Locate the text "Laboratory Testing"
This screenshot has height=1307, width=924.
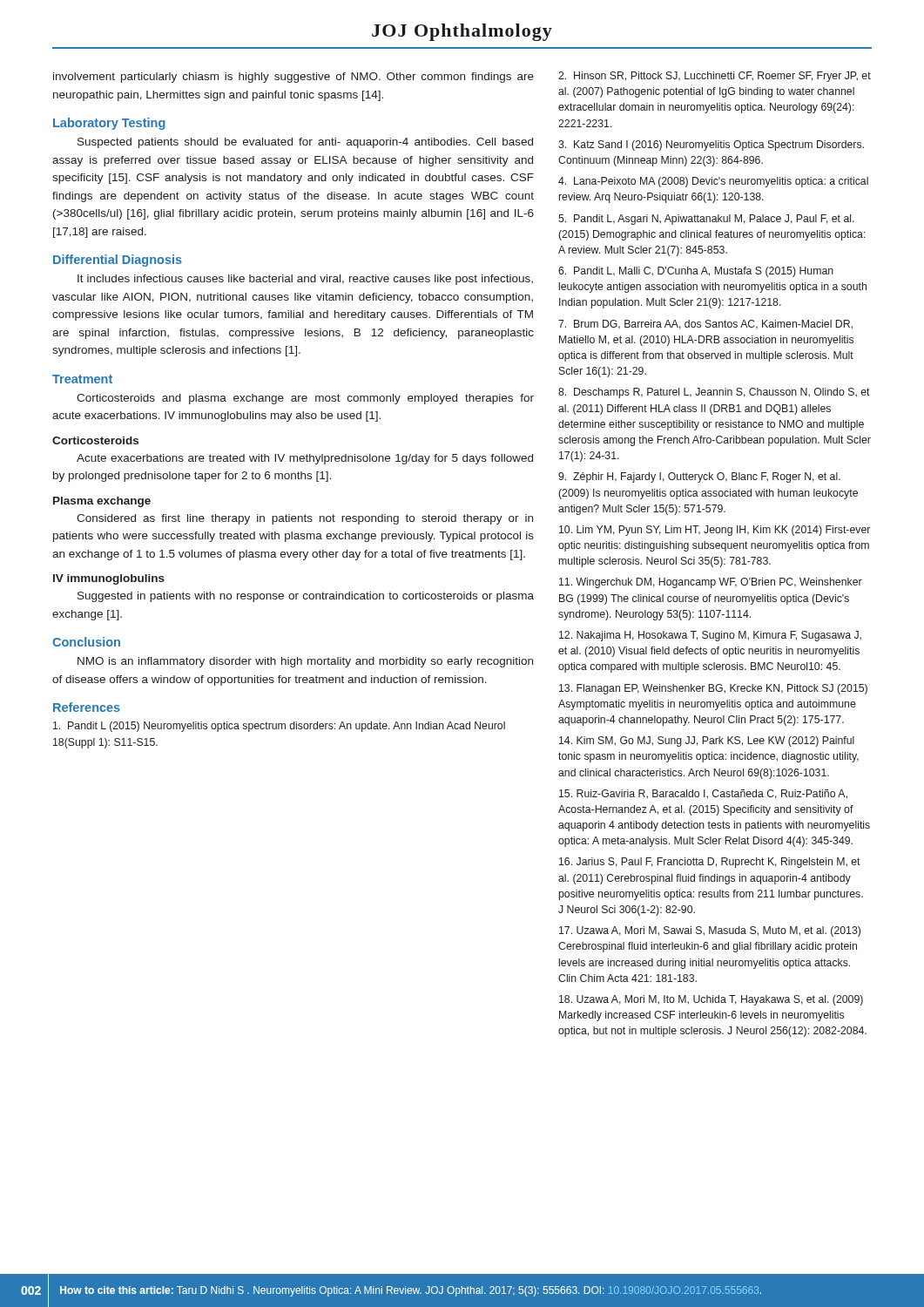point(109,123)
